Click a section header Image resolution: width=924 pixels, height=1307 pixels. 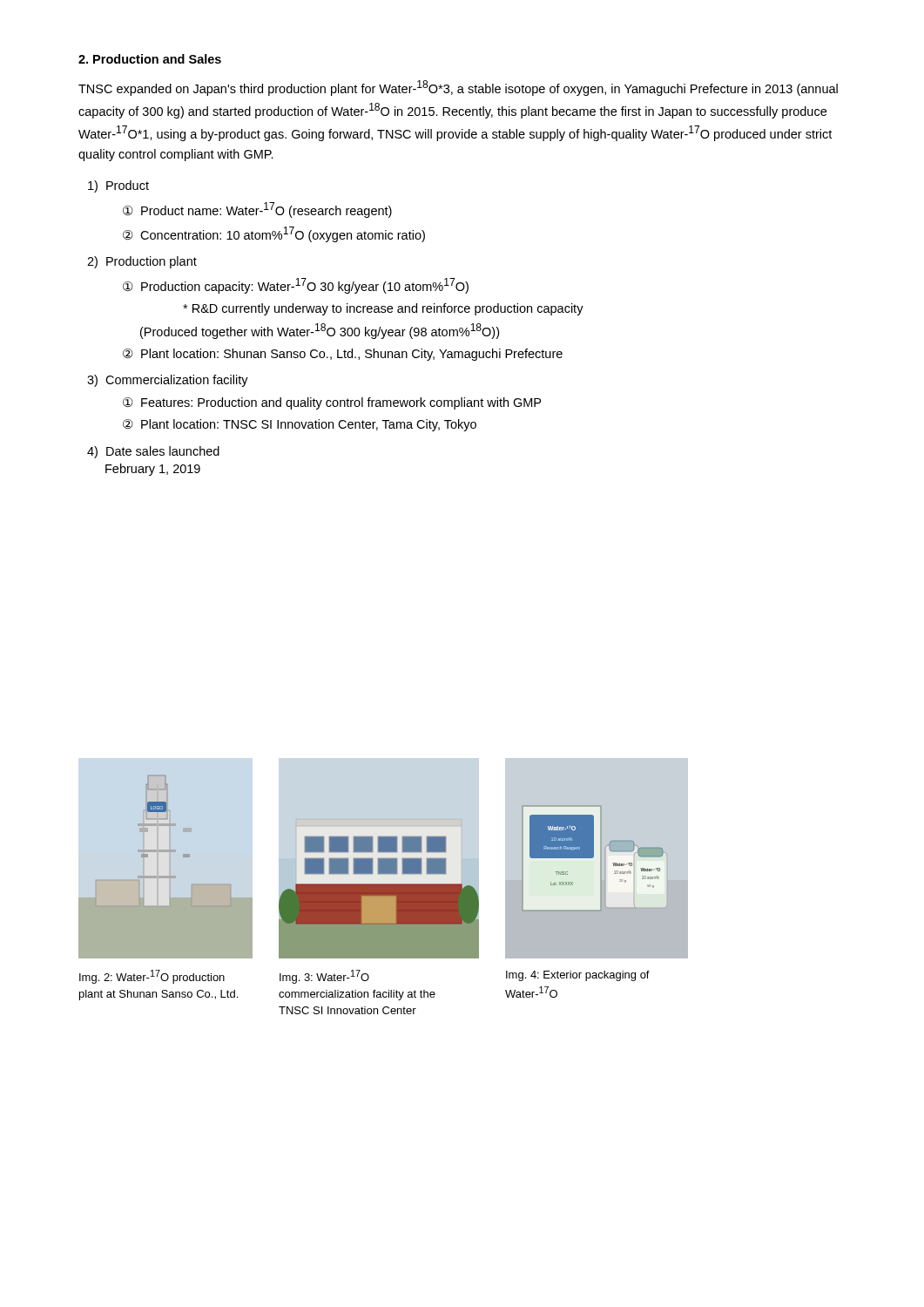tap(150, 59)
